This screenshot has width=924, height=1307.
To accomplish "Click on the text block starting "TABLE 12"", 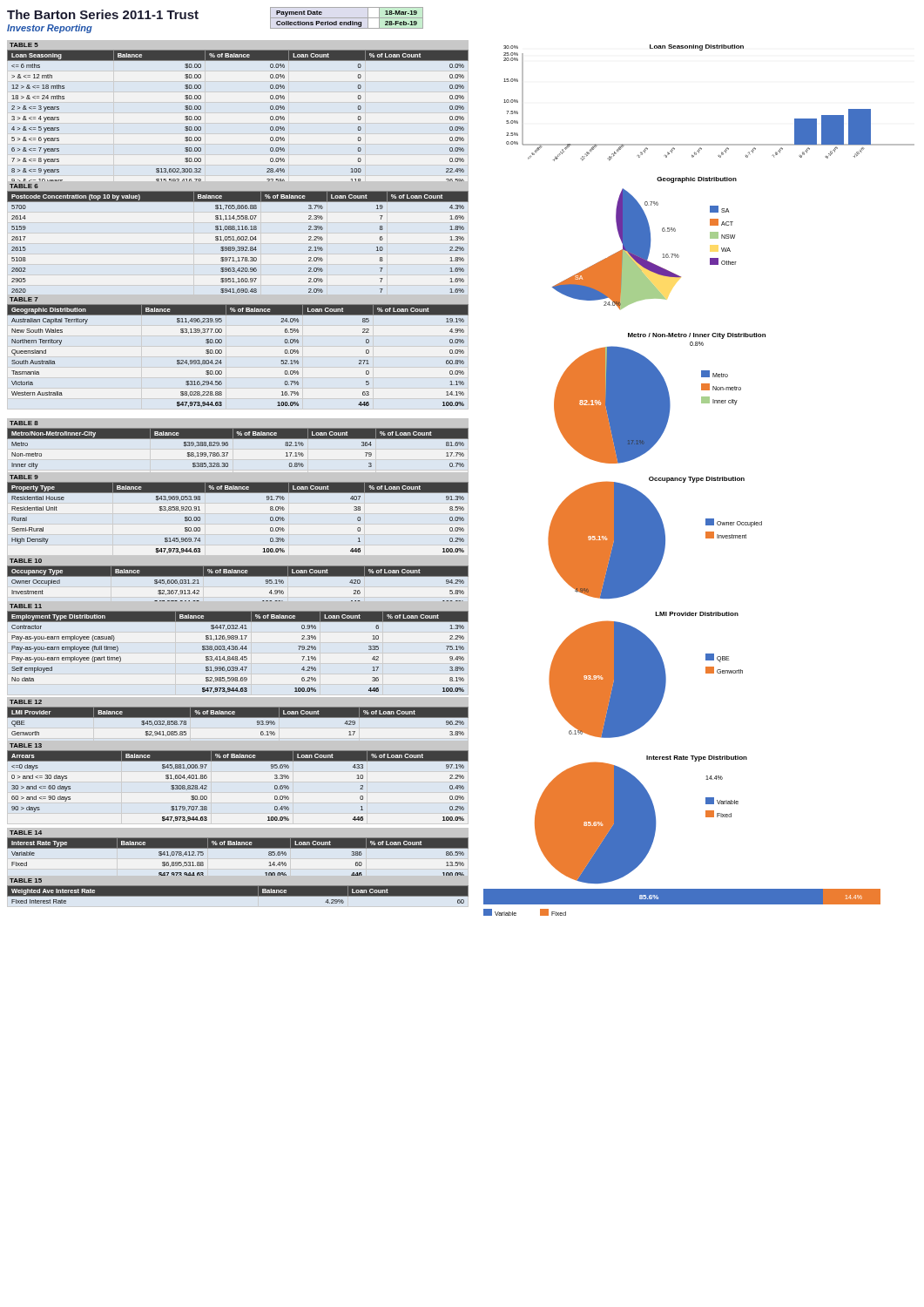I will pyautogui.click(x=238, y=702).
